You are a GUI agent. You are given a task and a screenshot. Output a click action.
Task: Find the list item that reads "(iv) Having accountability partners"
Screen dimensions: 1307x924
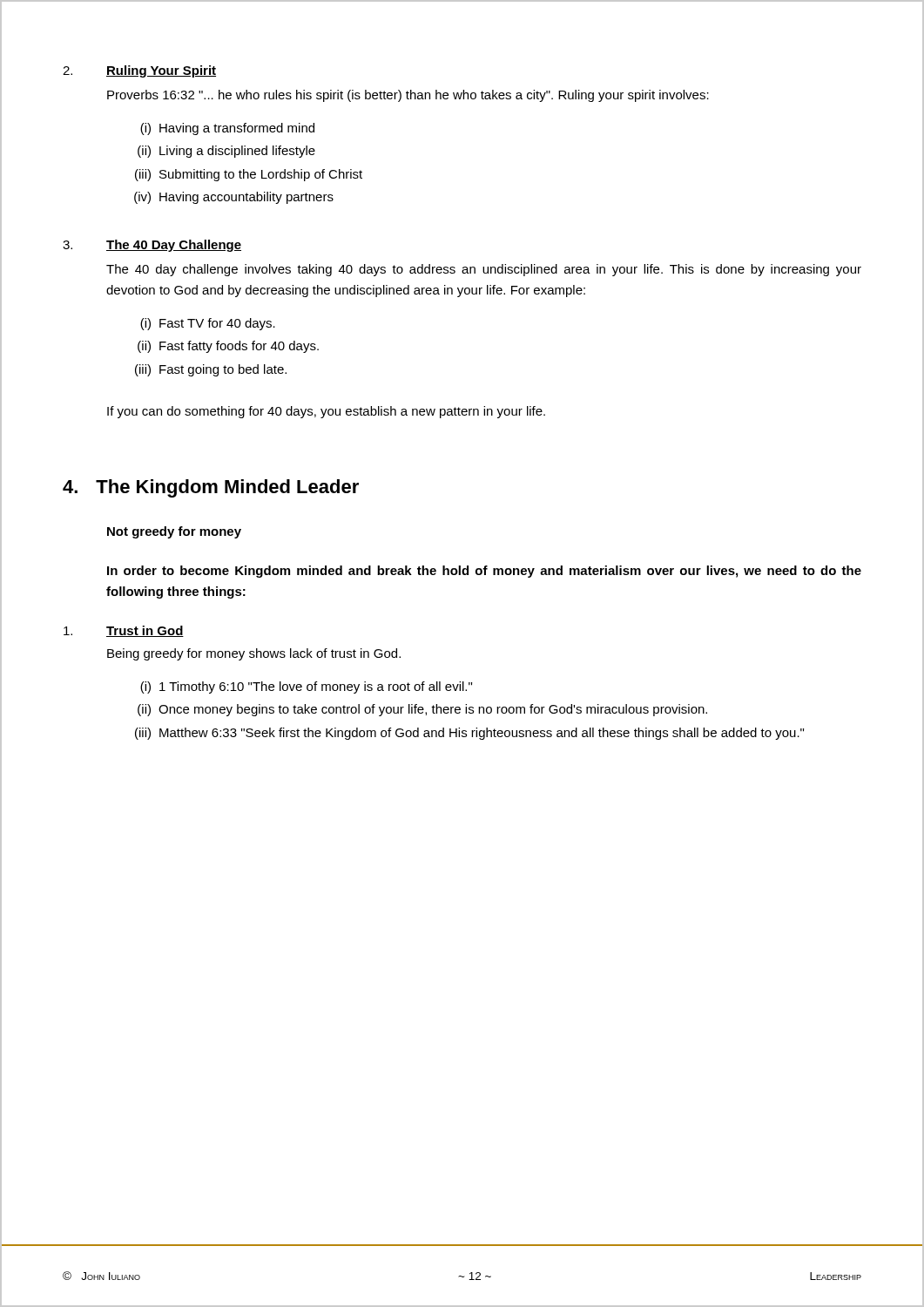pos(234,198)
